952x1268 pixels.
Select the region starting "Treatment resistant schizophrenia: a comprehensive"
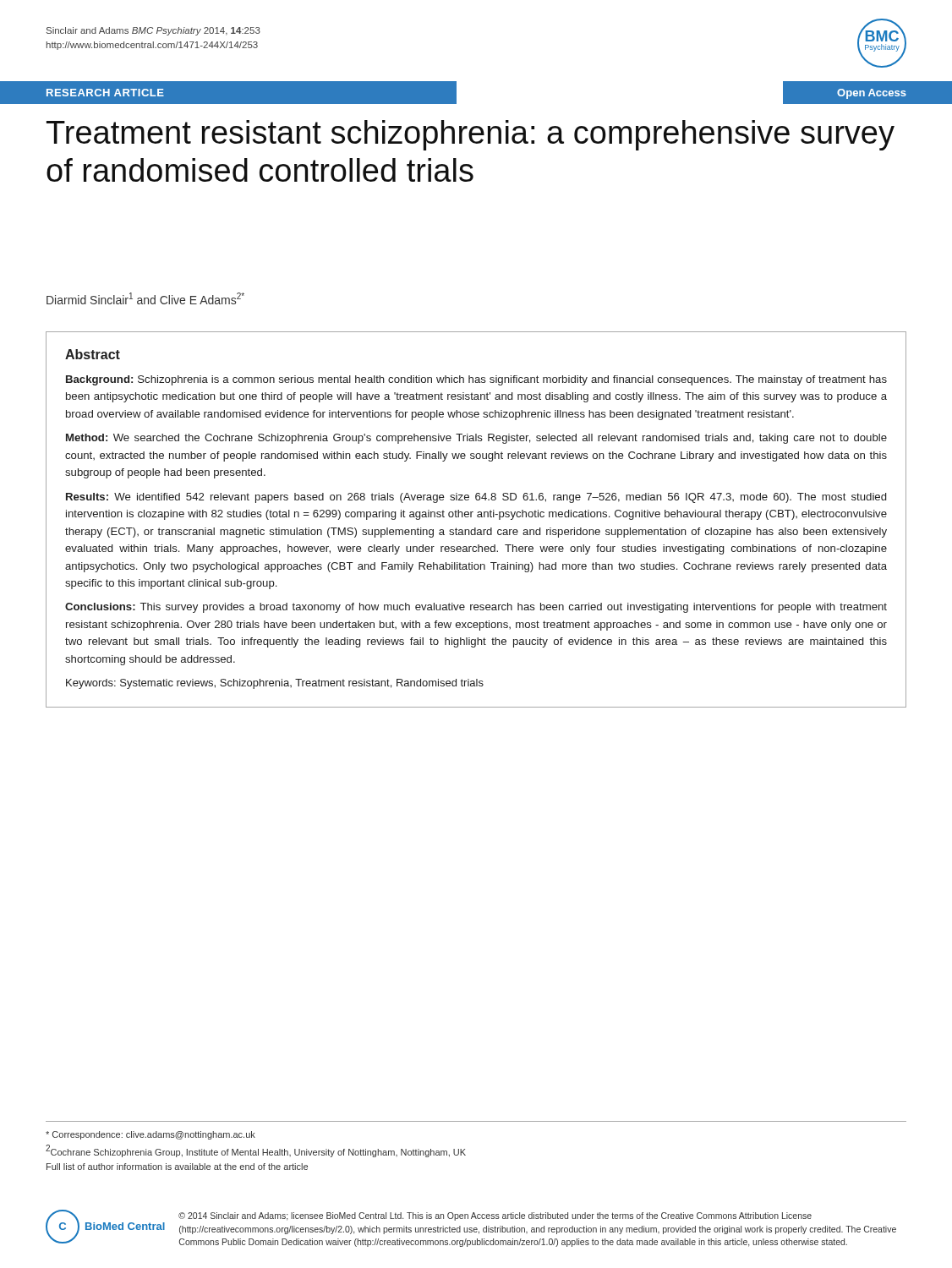coord(470,152)
